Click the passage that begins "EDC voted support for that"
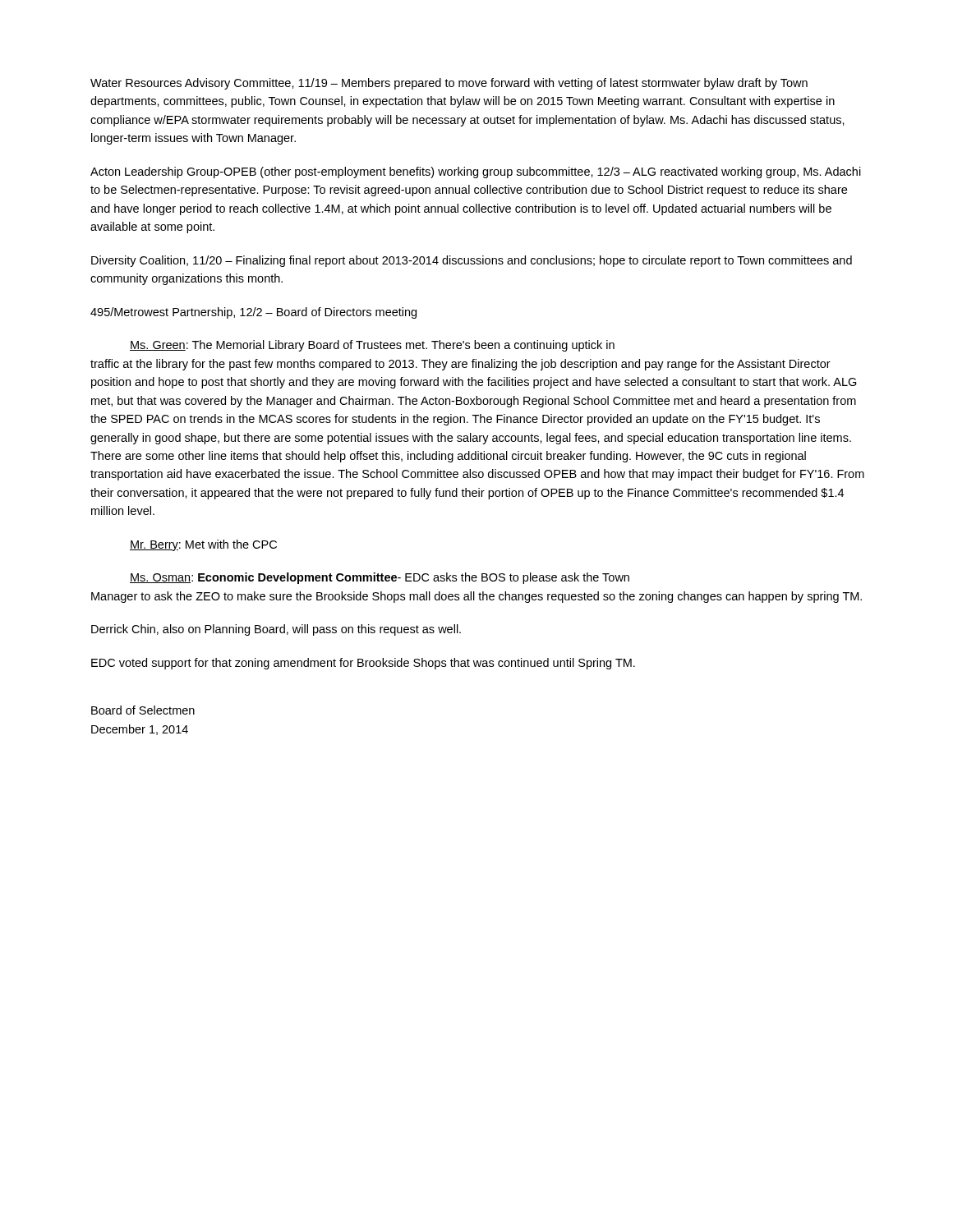The image size is (953, 1232). [363, 663]
